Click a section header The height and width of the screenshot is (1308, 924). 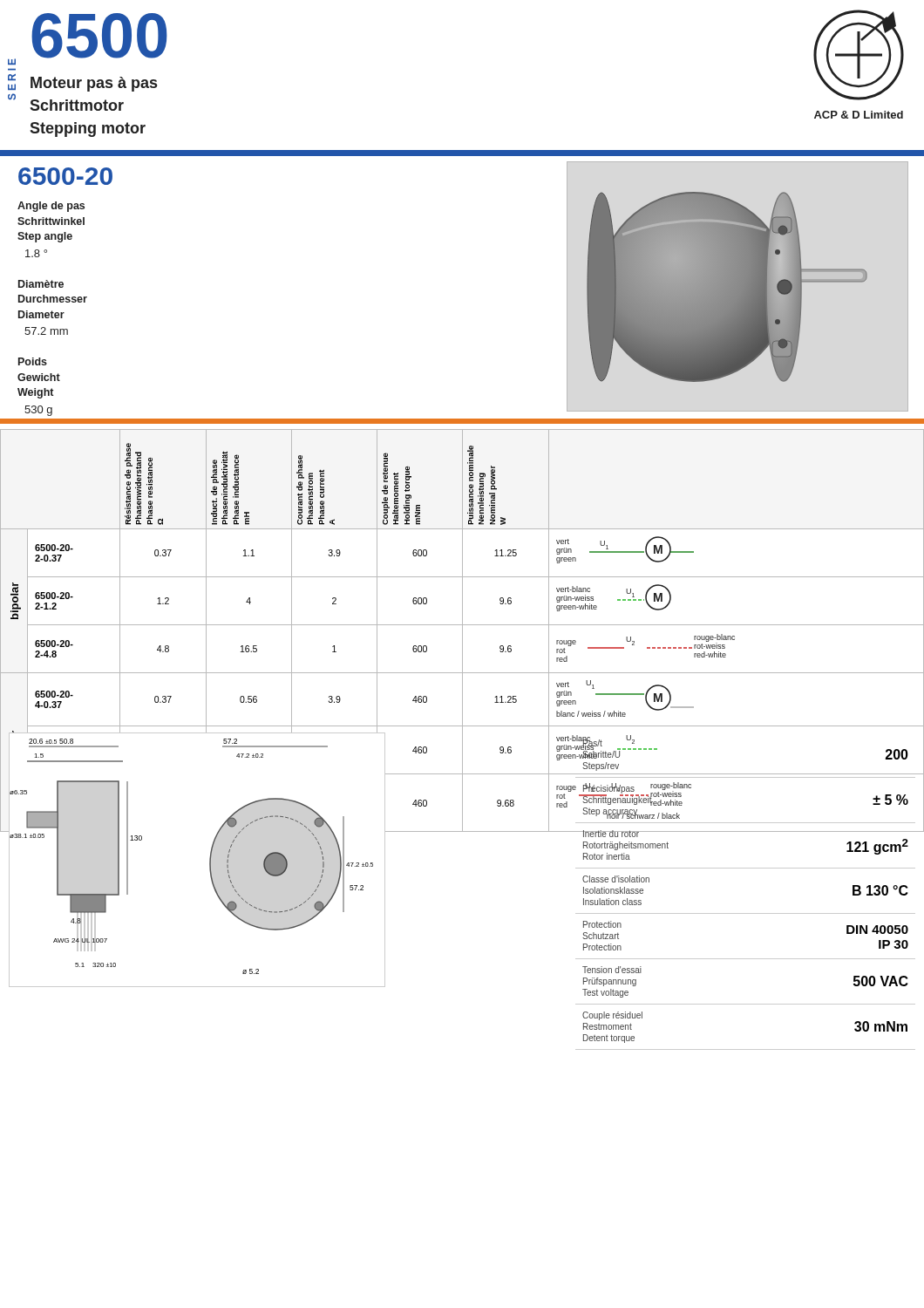pos(65,176)
